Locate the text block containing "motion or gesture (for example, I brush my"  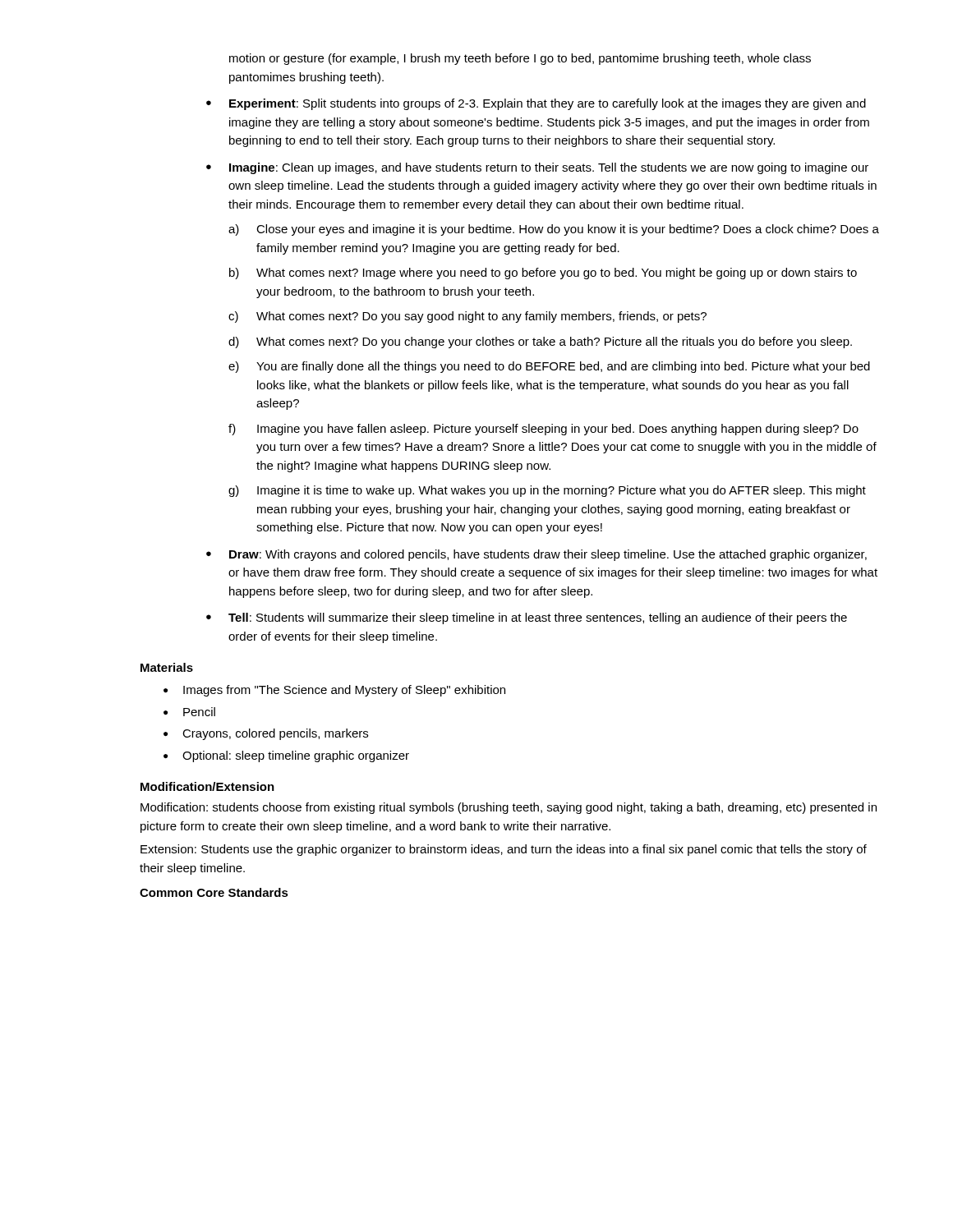(x=520, y=67)
